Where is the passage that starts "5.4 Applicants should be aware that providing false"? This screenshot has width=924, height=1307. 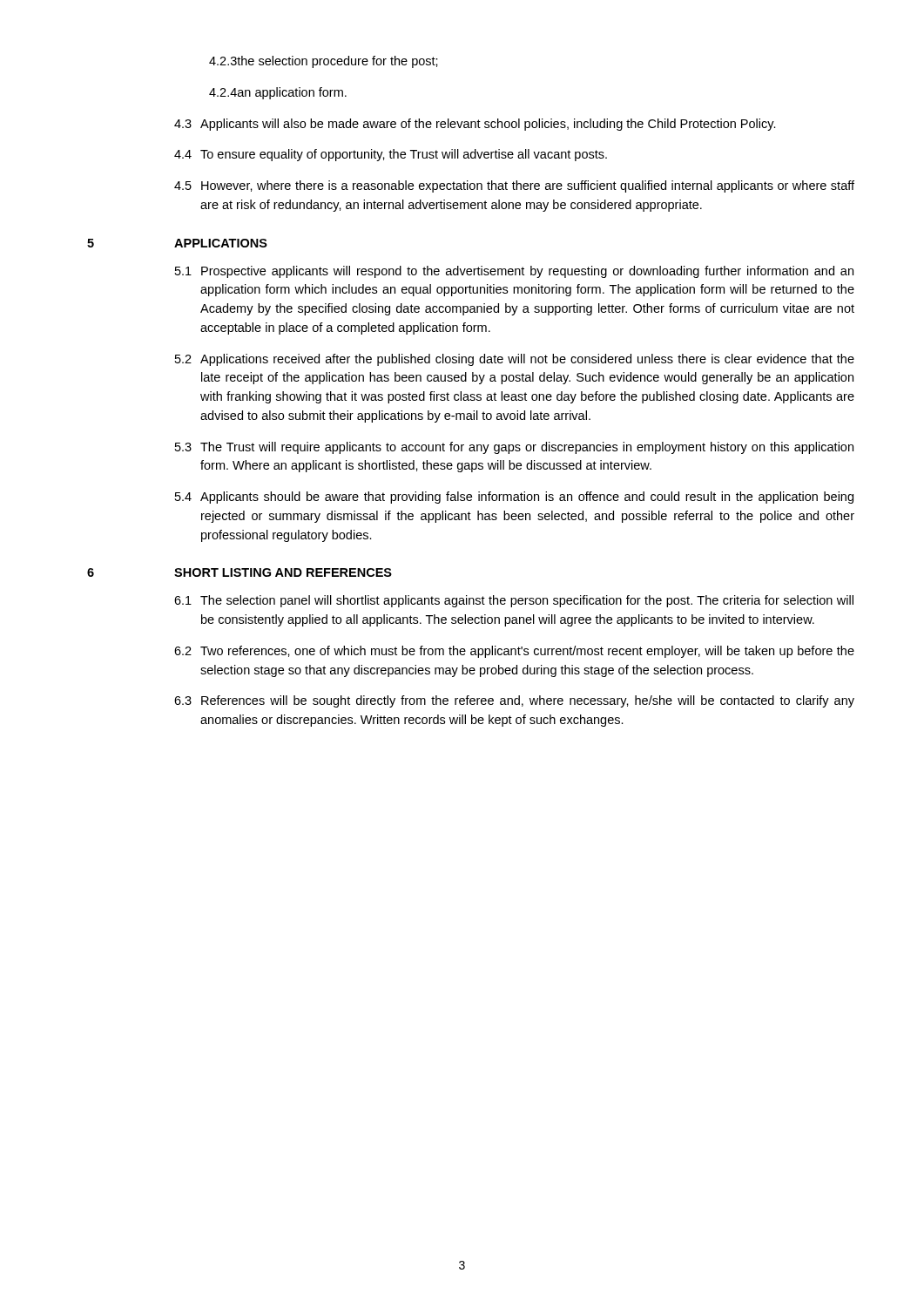tap(471, 516)
